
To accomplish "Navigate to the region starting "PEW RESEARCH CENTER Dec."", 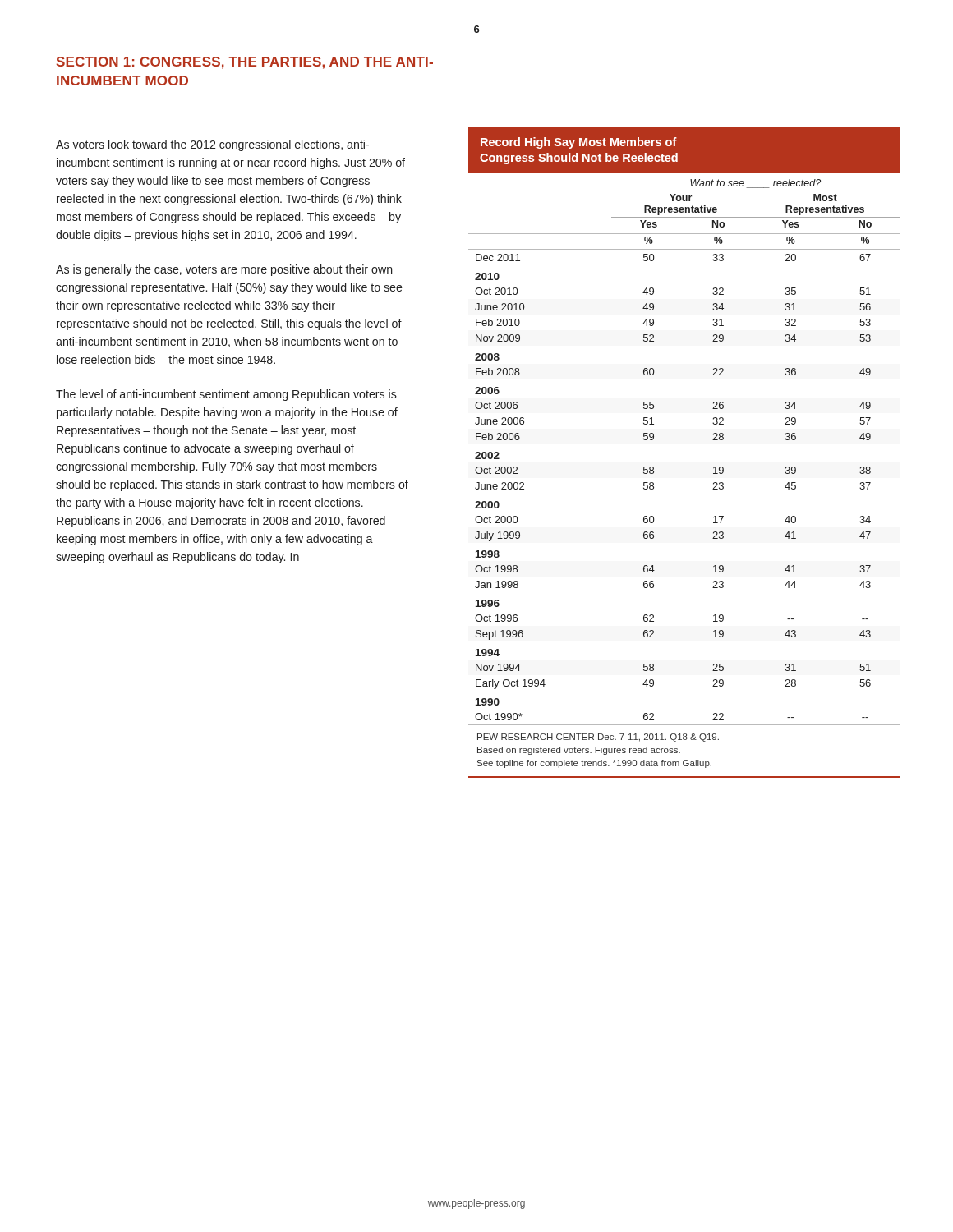I will 598,750.
